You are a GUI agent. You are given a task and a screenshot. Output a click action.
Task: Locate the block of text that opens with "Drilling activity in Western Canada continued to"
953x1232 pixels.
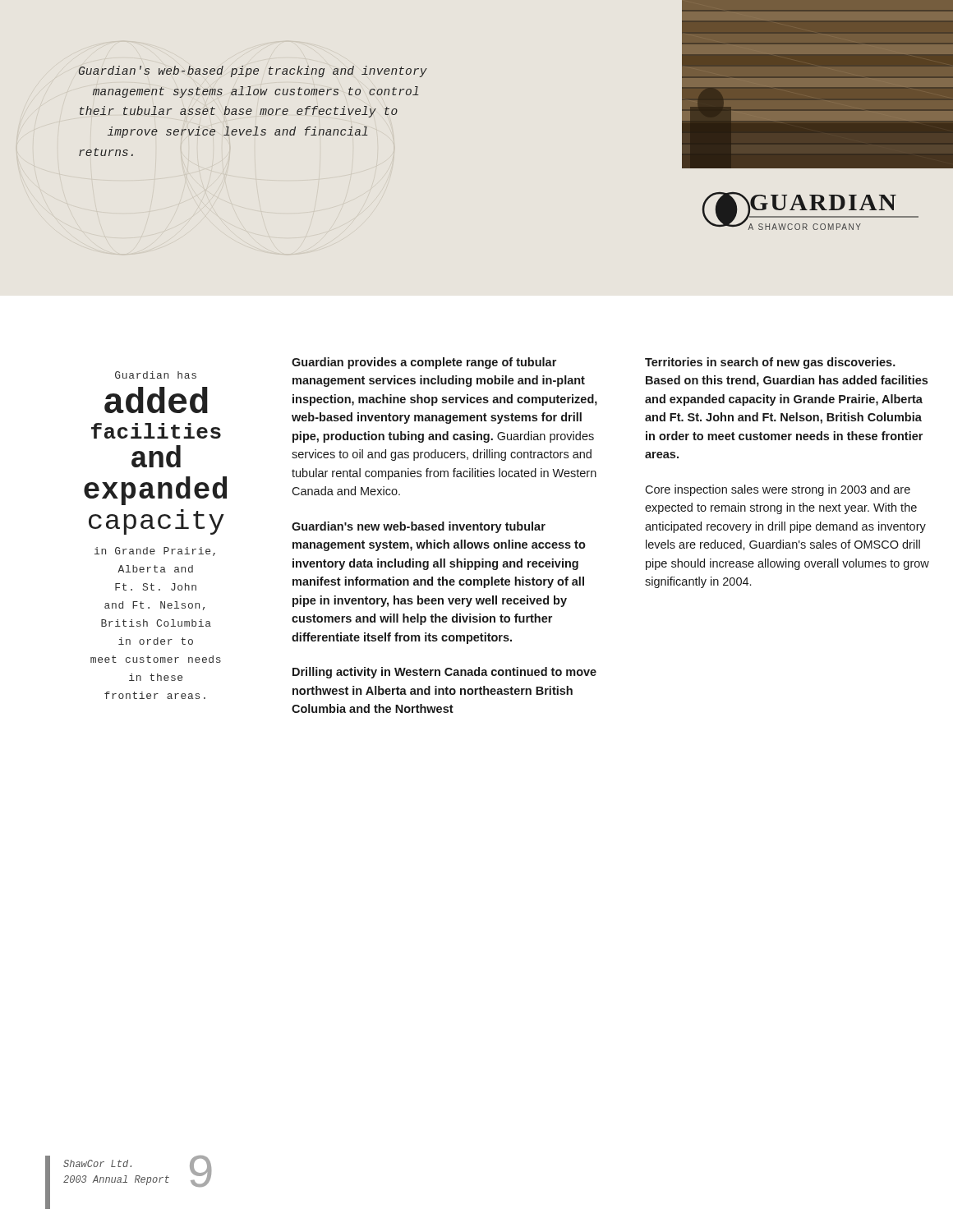tap(444, 690)
